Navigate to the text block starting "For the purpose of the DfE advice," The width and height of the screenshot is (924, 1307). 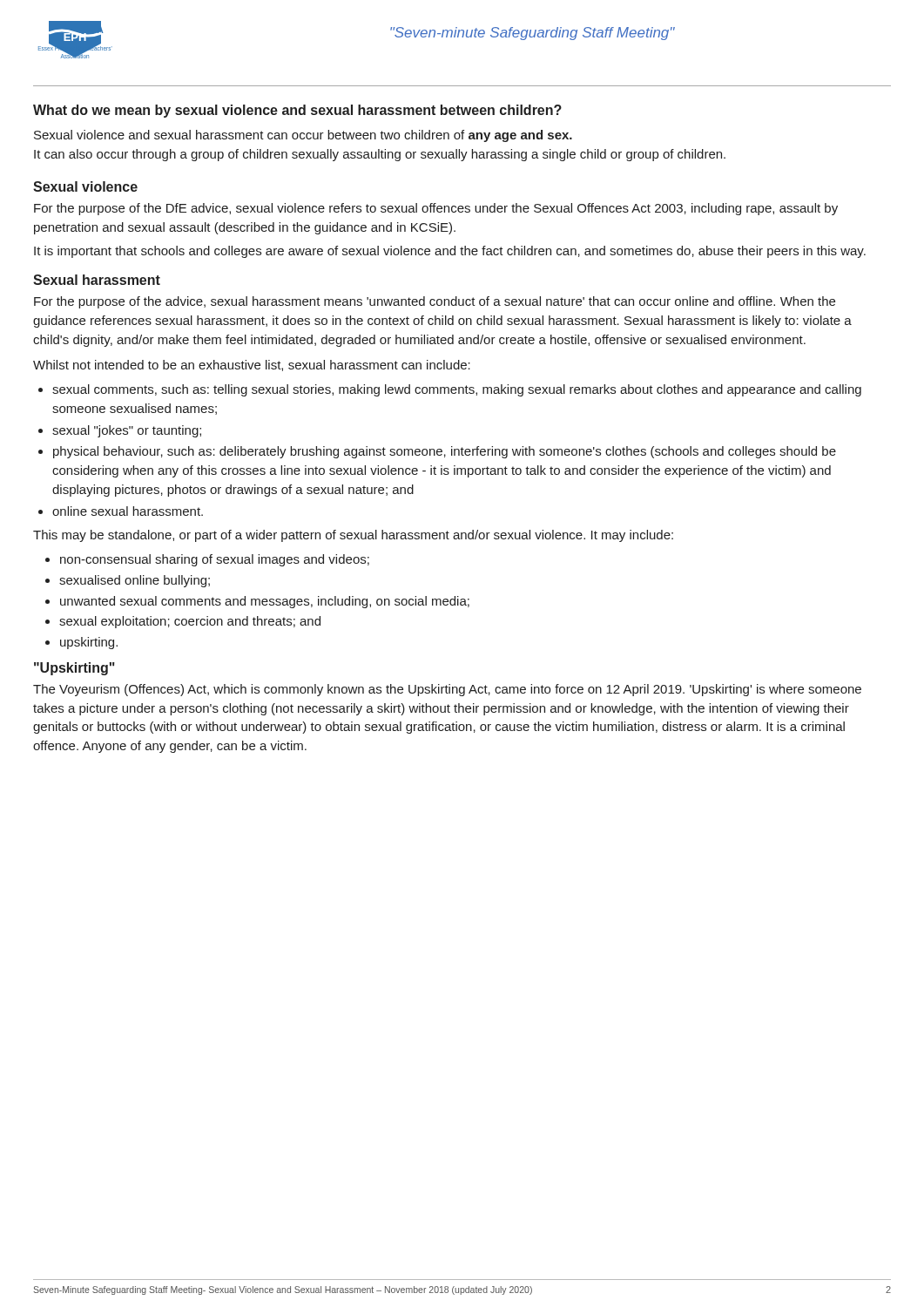tap(436, 217)
